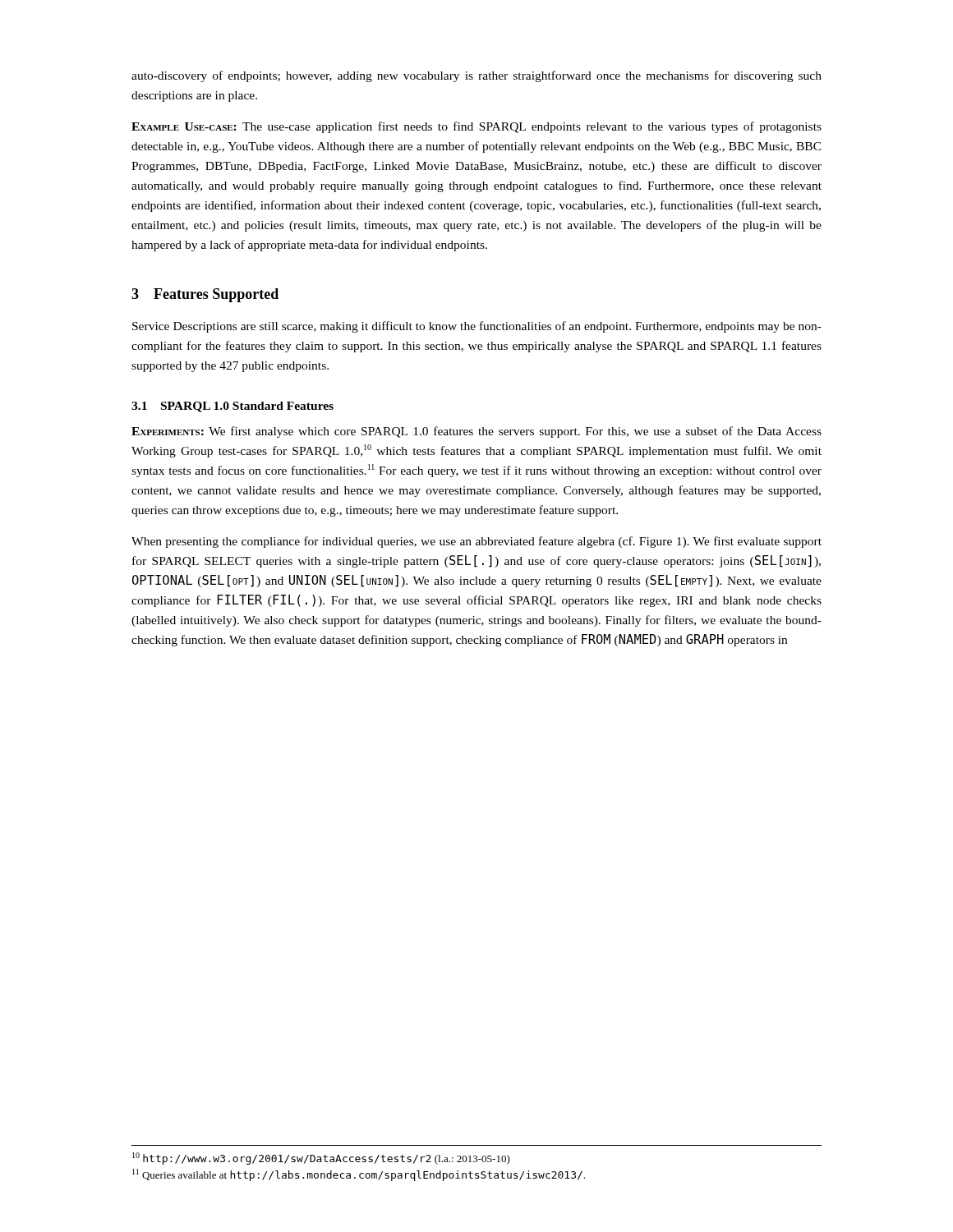Click where it says "11 Queries available at http://labs.mondeca.com/sparqlEndpointsStatus/iswc2013/."
Image resolution: width=953 pixels, height=1232 pixels.
[359, 1174]
